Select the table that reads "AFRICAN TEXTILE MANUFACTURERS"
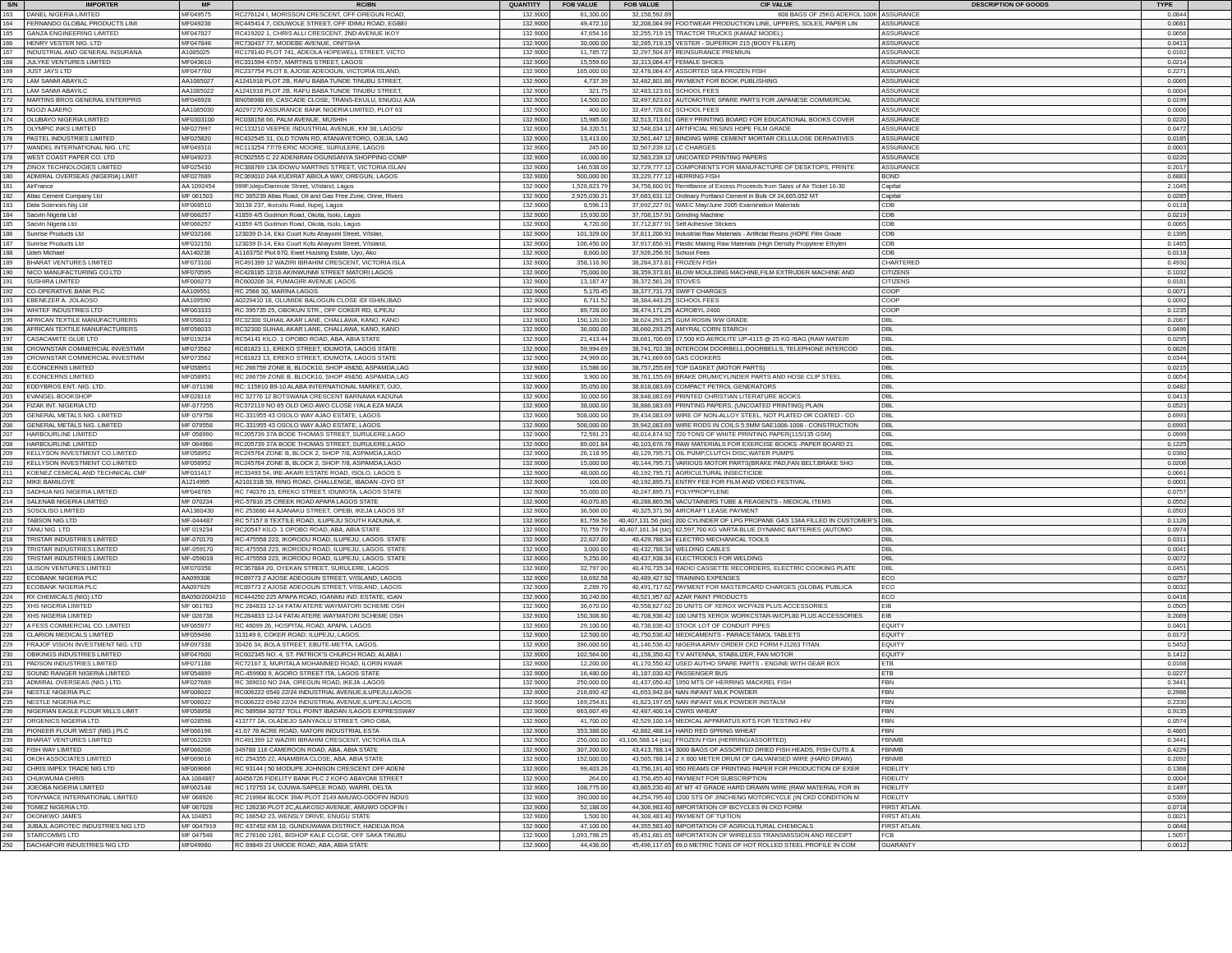 click(616, 425)
